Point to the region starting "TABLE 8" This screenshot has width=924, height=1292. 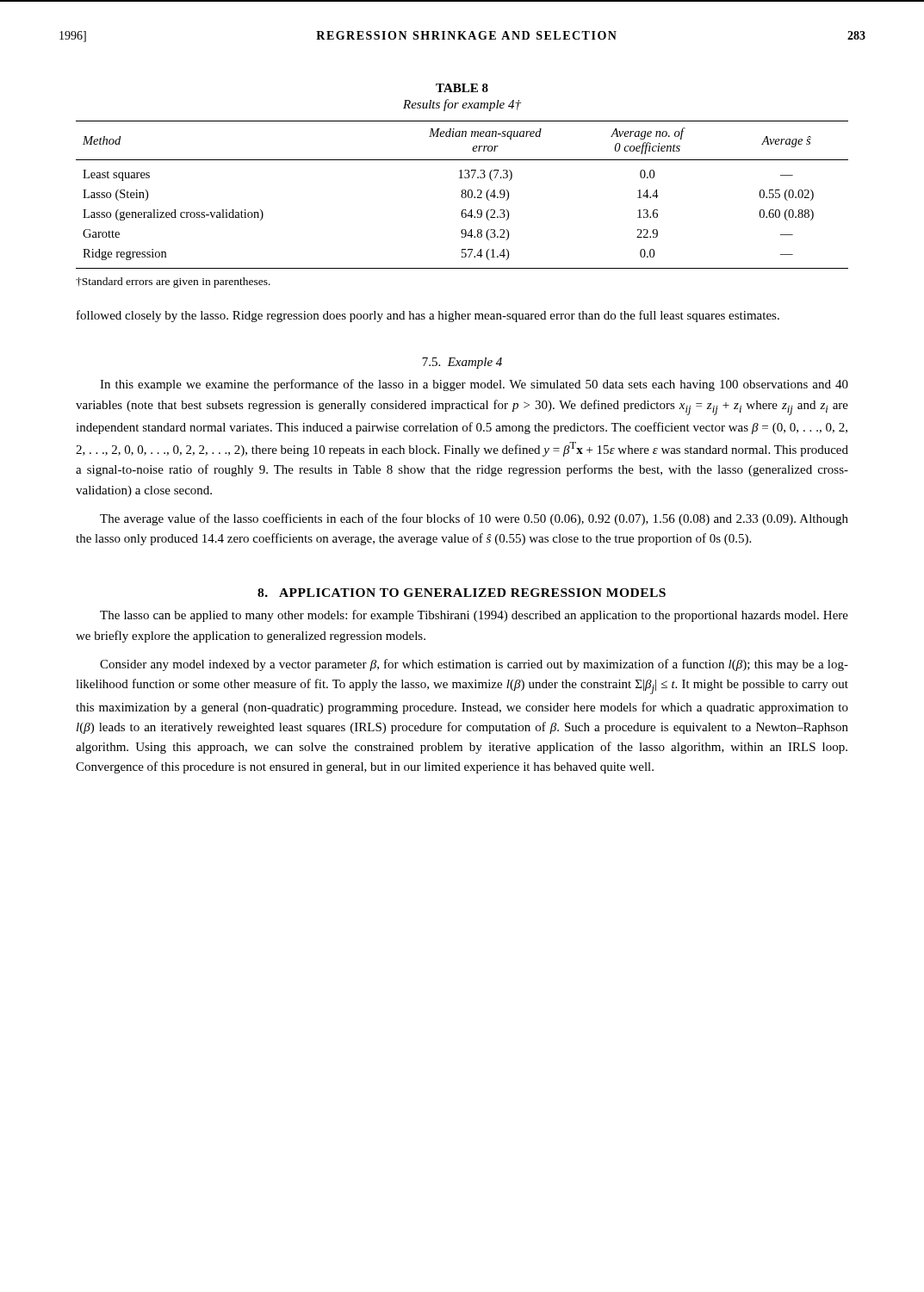462,88
